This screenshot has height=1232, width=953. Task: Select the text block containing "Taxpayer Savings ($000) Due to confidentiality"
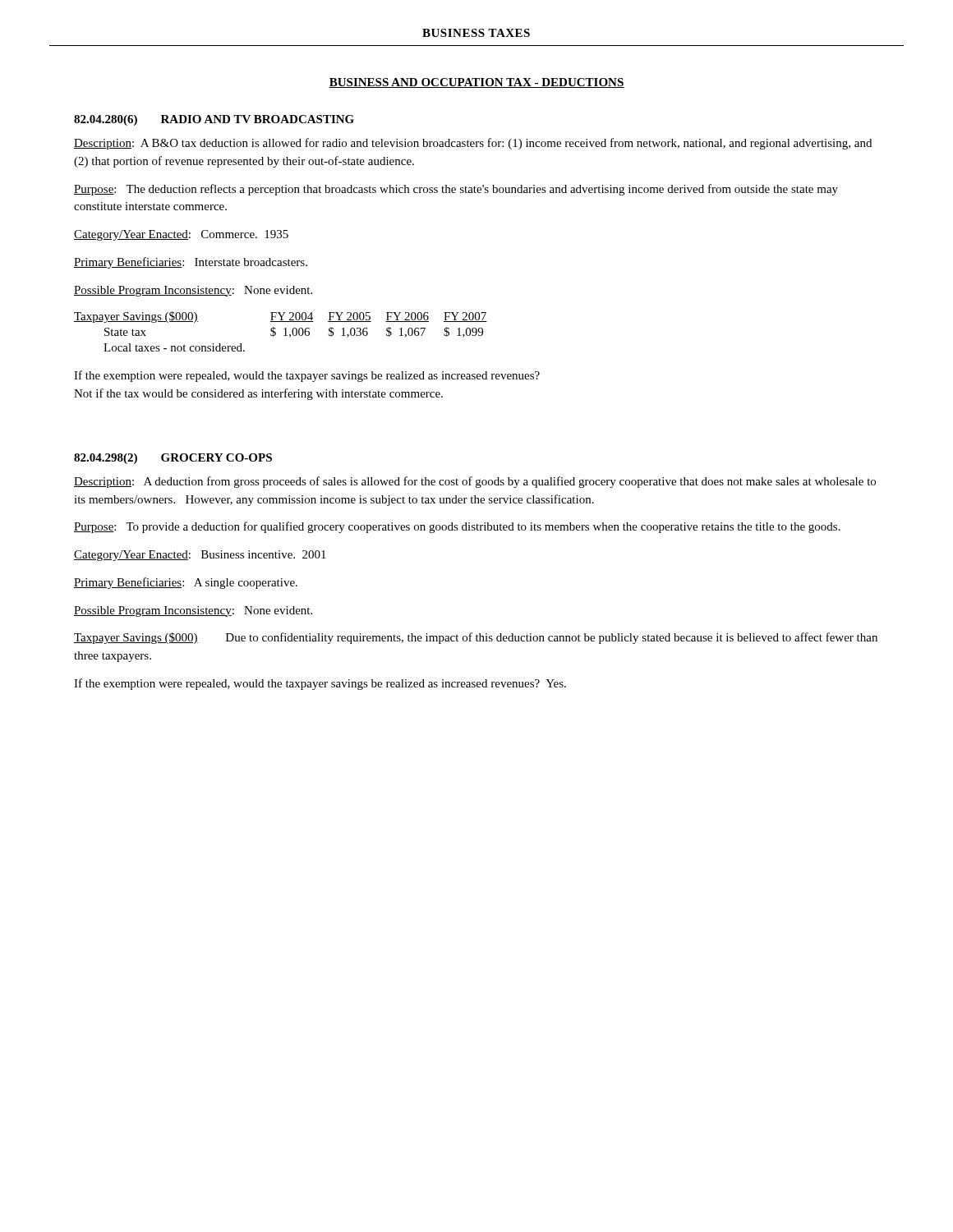tap(476, 646)
